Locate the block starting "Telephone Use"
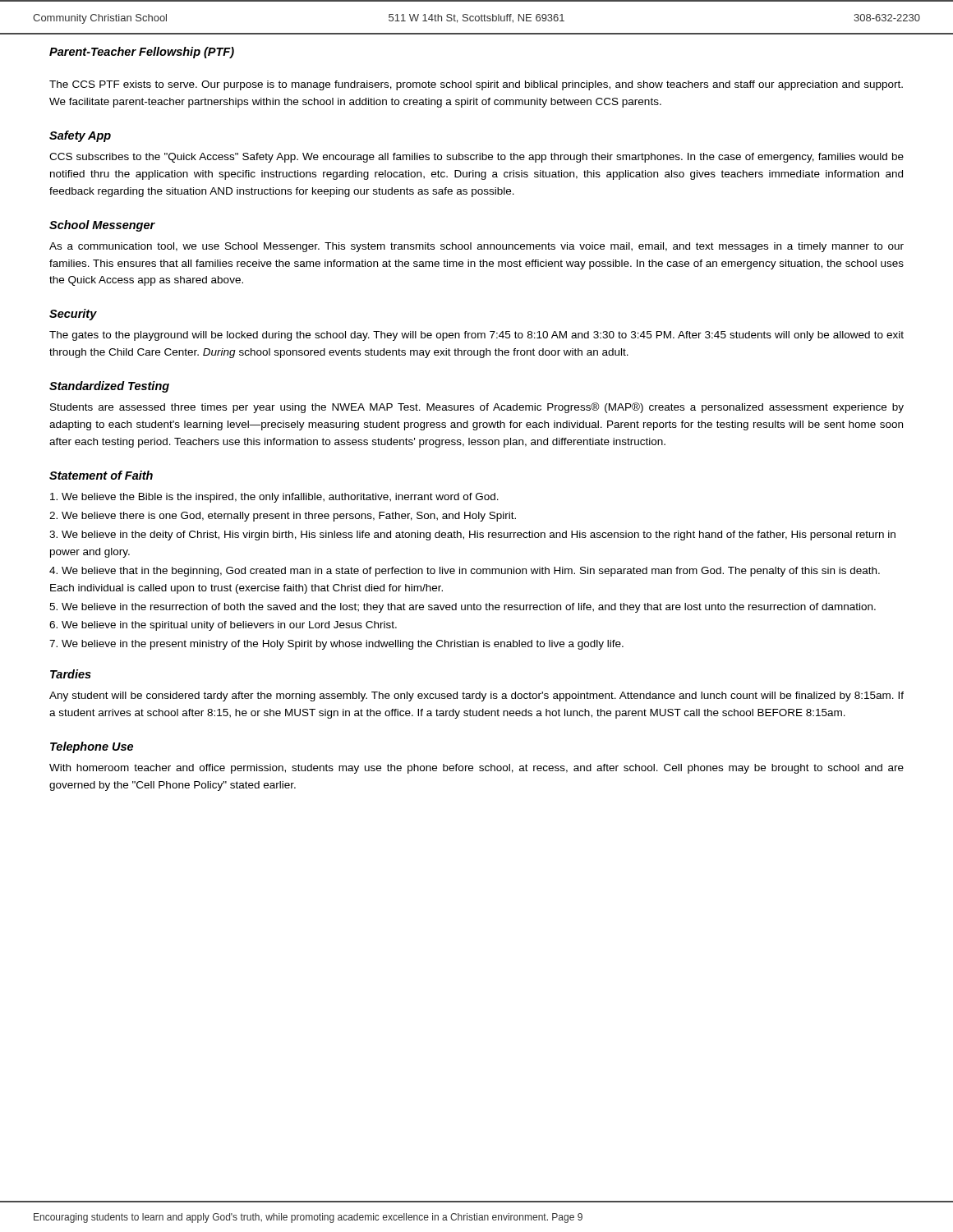 point(92,747)
